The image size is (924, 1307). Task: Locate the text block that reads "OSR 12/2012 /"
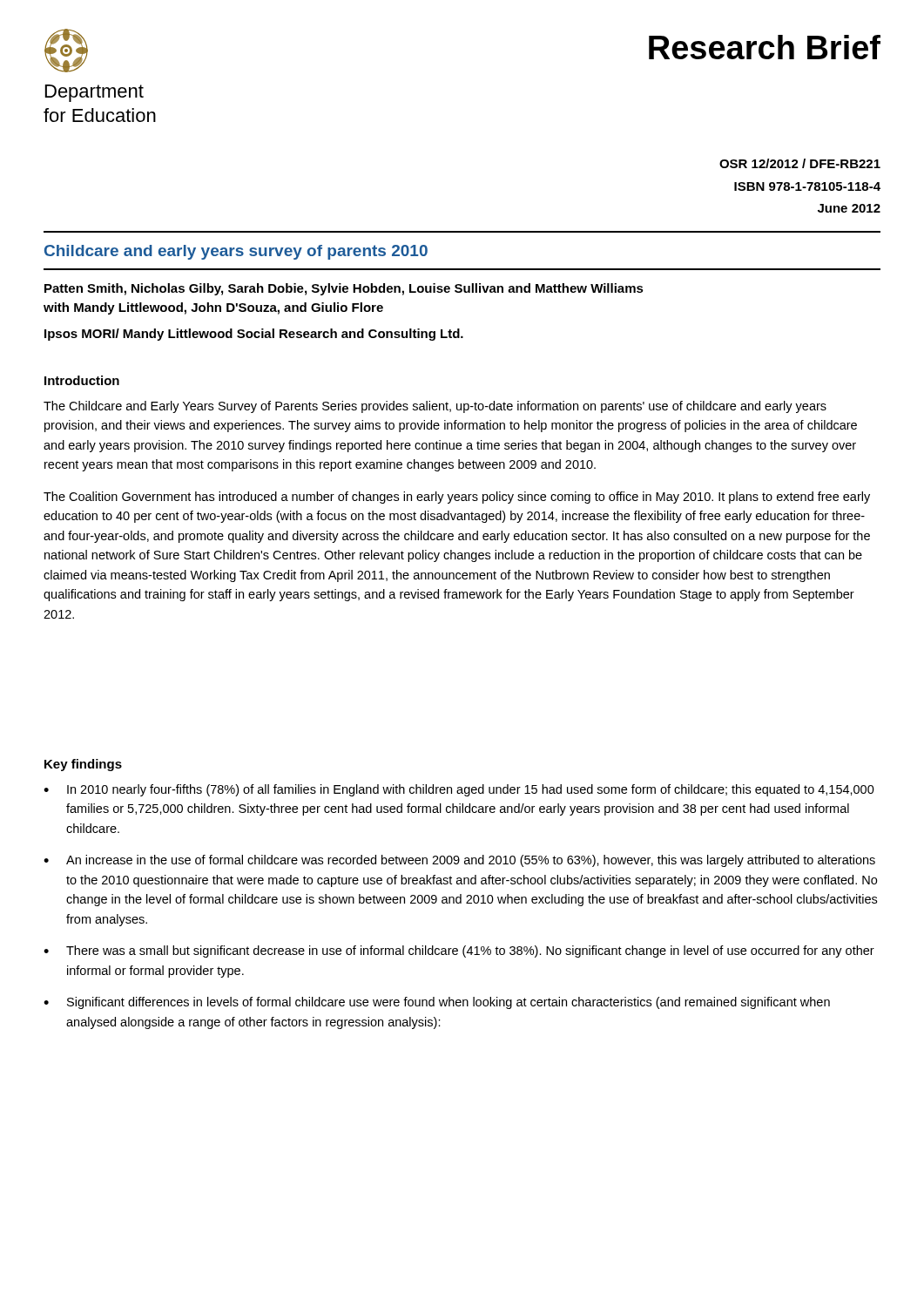pos(800,186)
